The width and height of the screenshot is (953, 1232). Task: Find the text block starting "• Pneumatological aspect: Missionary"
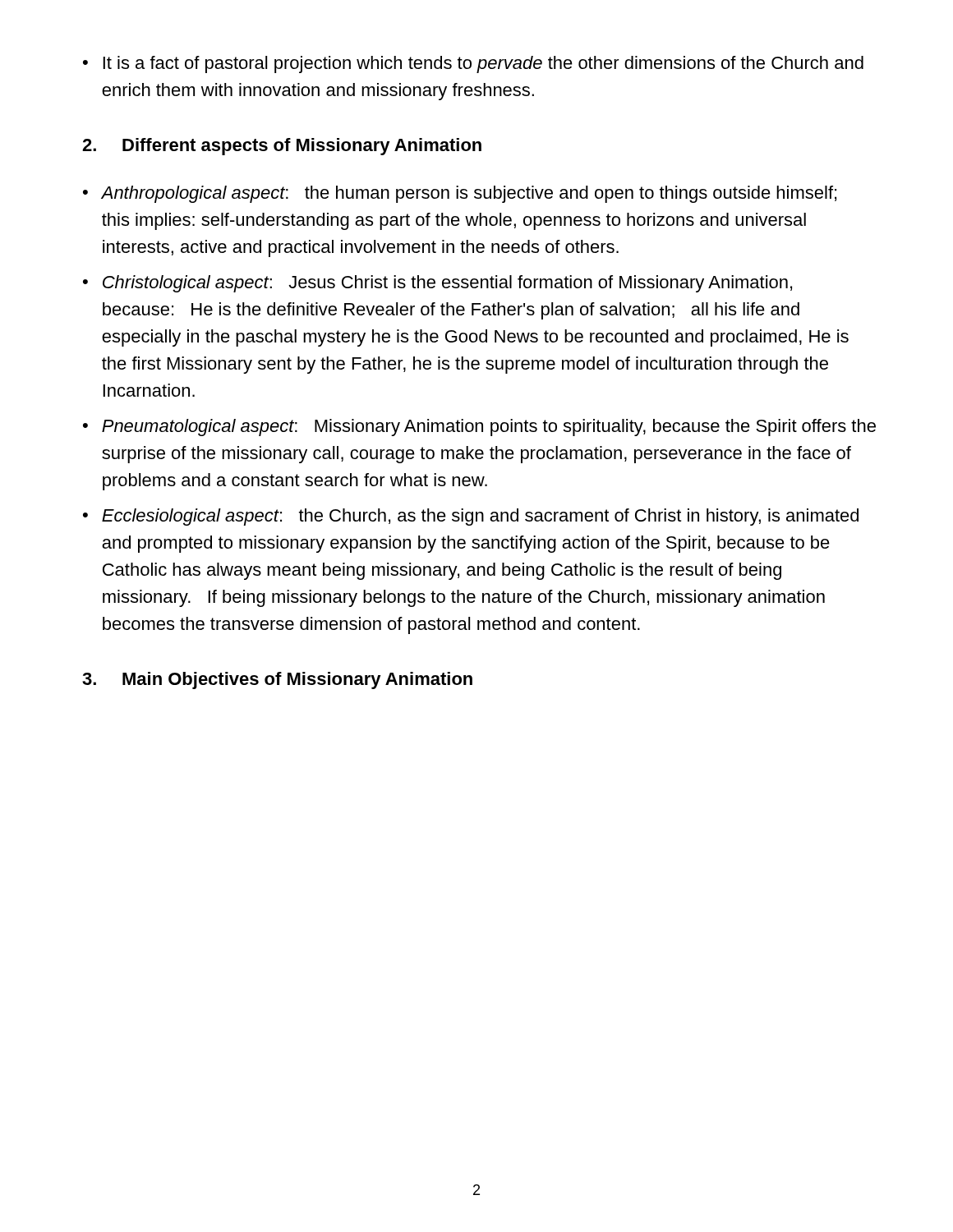point(481,453)
